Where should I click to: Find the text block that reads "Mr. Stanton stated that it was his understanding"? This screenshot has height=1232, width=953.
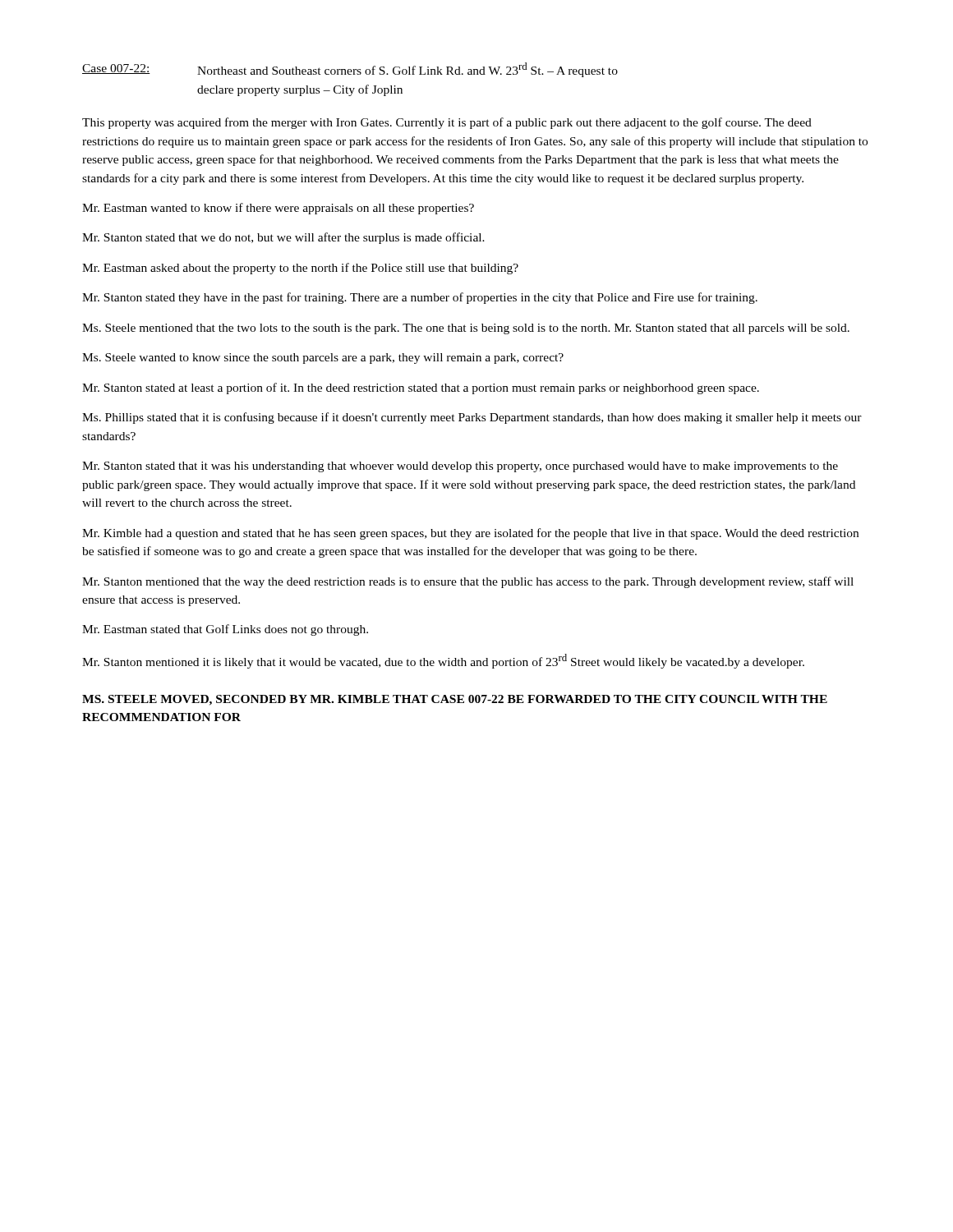click(469, 484)
